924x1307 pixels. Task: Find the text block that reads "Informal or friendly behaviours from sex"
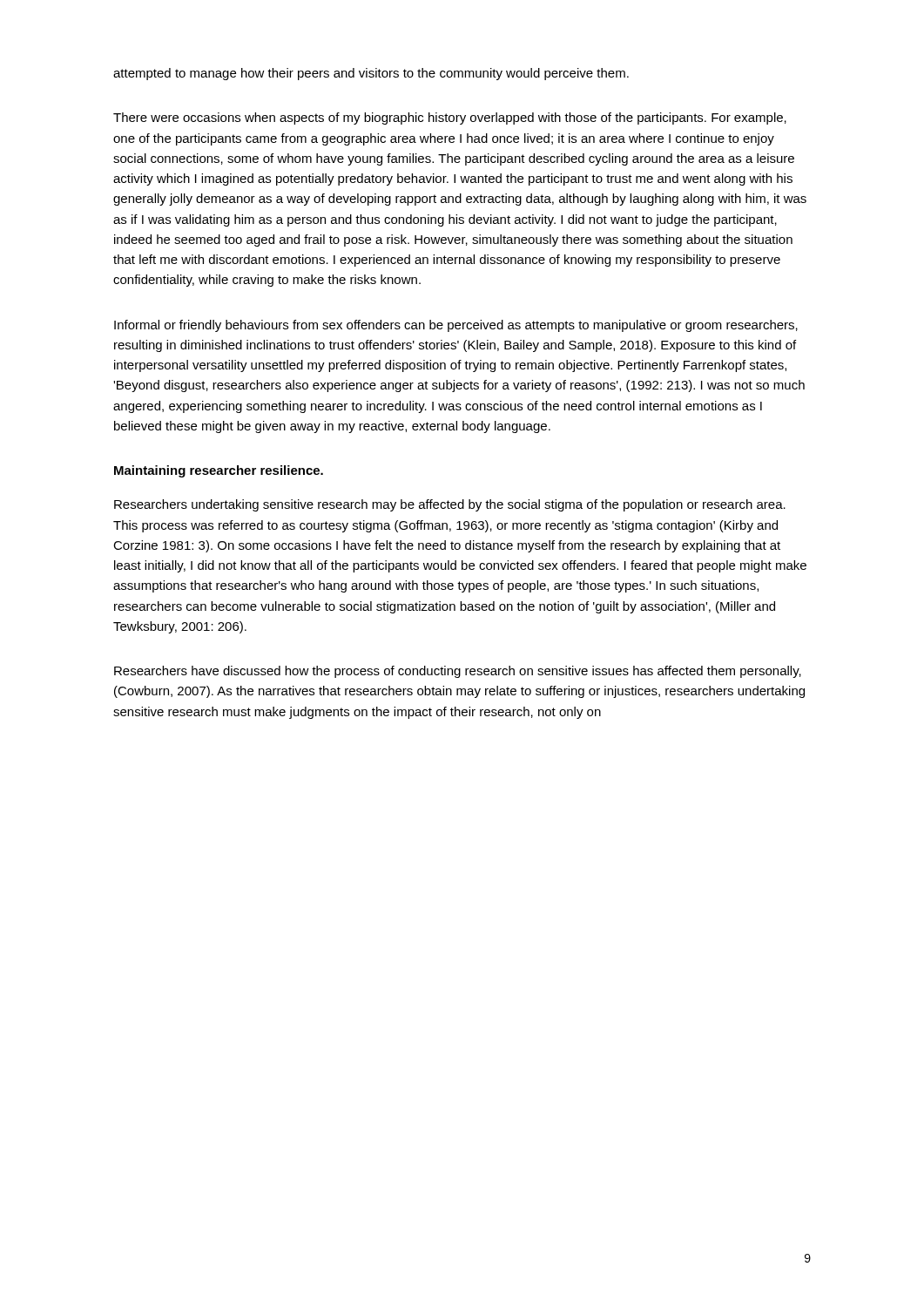459,375
